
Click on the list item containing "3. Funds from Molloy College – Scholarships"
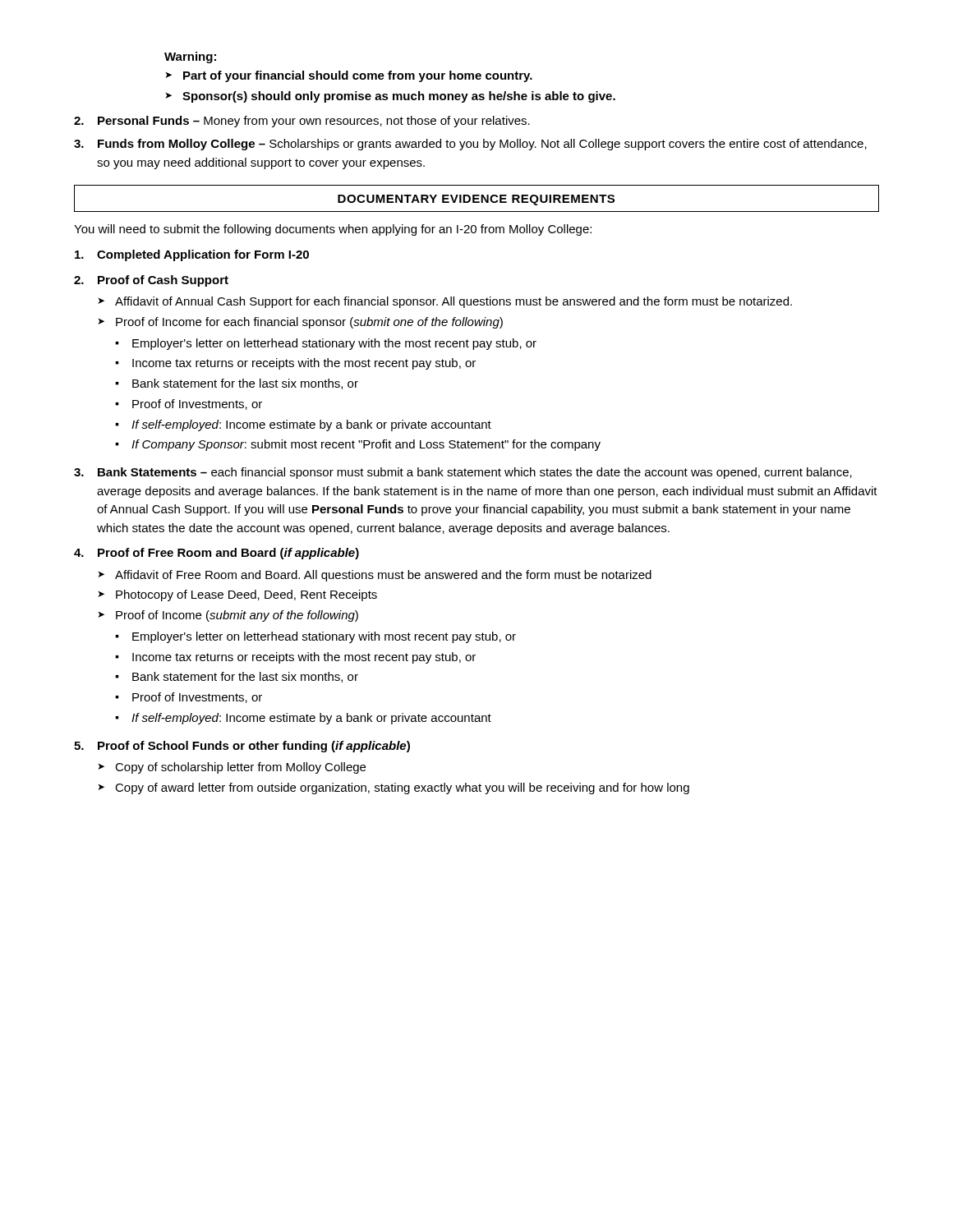[476, 153]
